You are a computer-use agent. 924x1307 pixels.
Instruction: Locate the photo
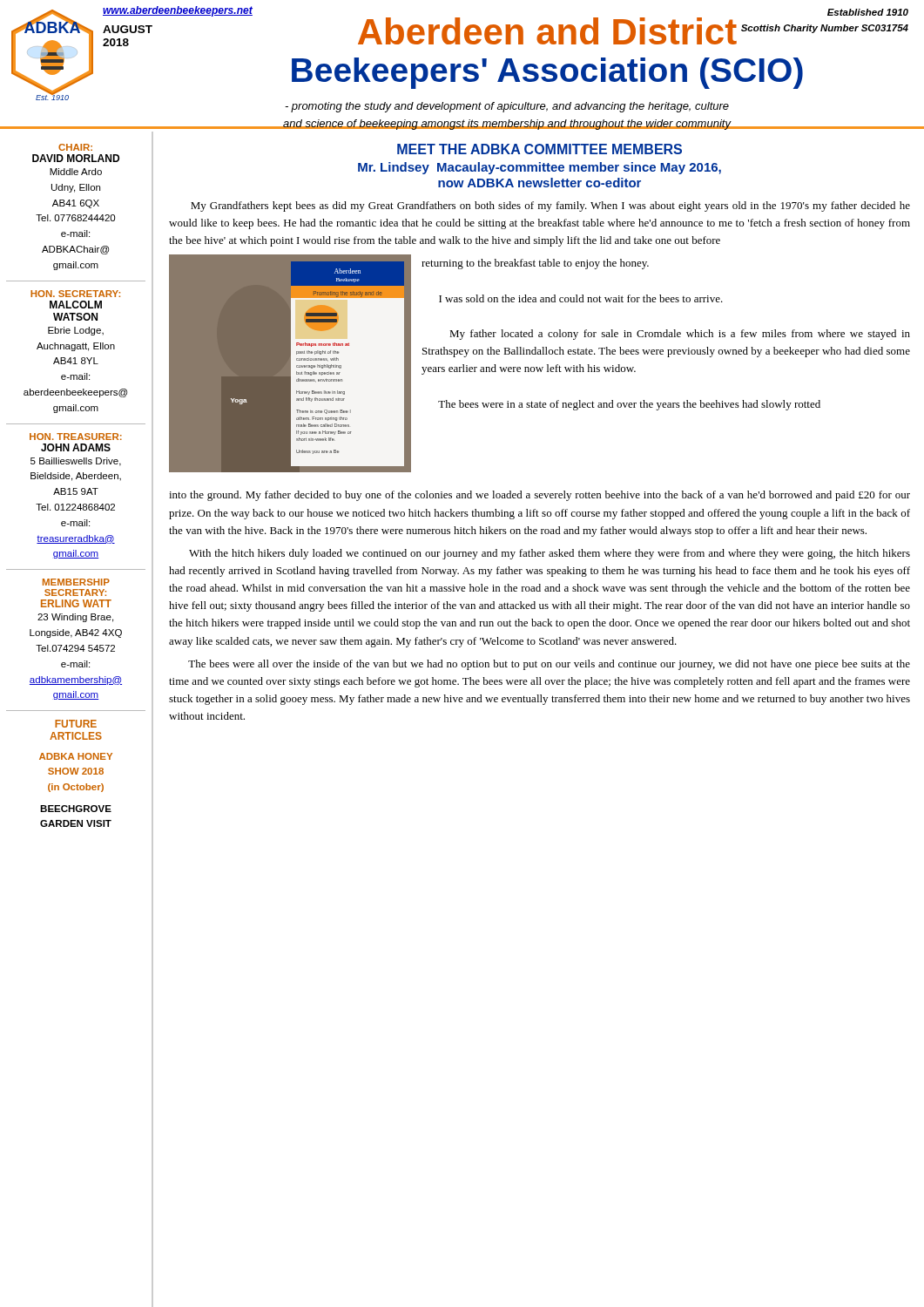(x=290, y=365)
